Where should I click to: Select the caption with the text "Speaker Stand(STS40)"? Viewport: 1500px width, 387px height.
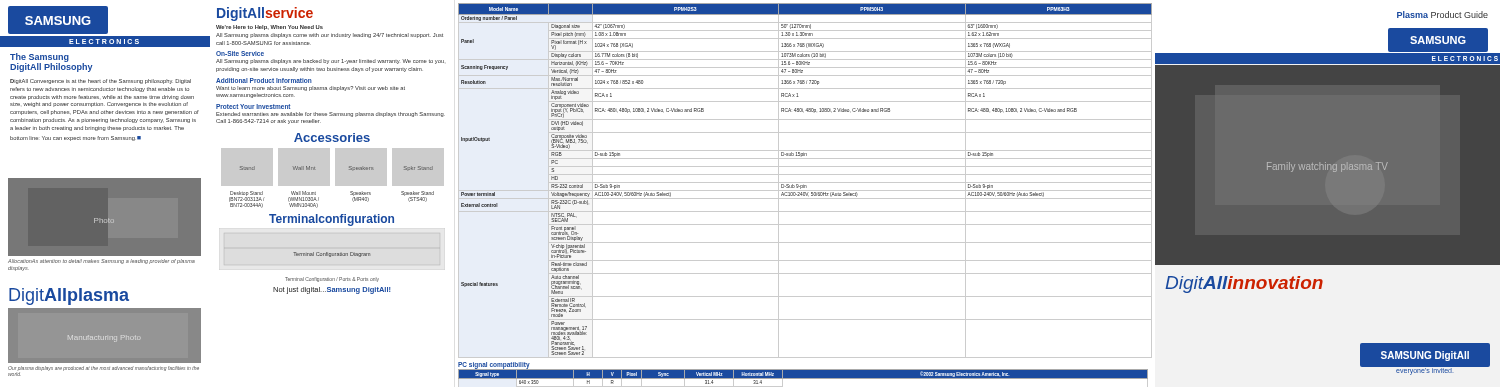[418, 196]
